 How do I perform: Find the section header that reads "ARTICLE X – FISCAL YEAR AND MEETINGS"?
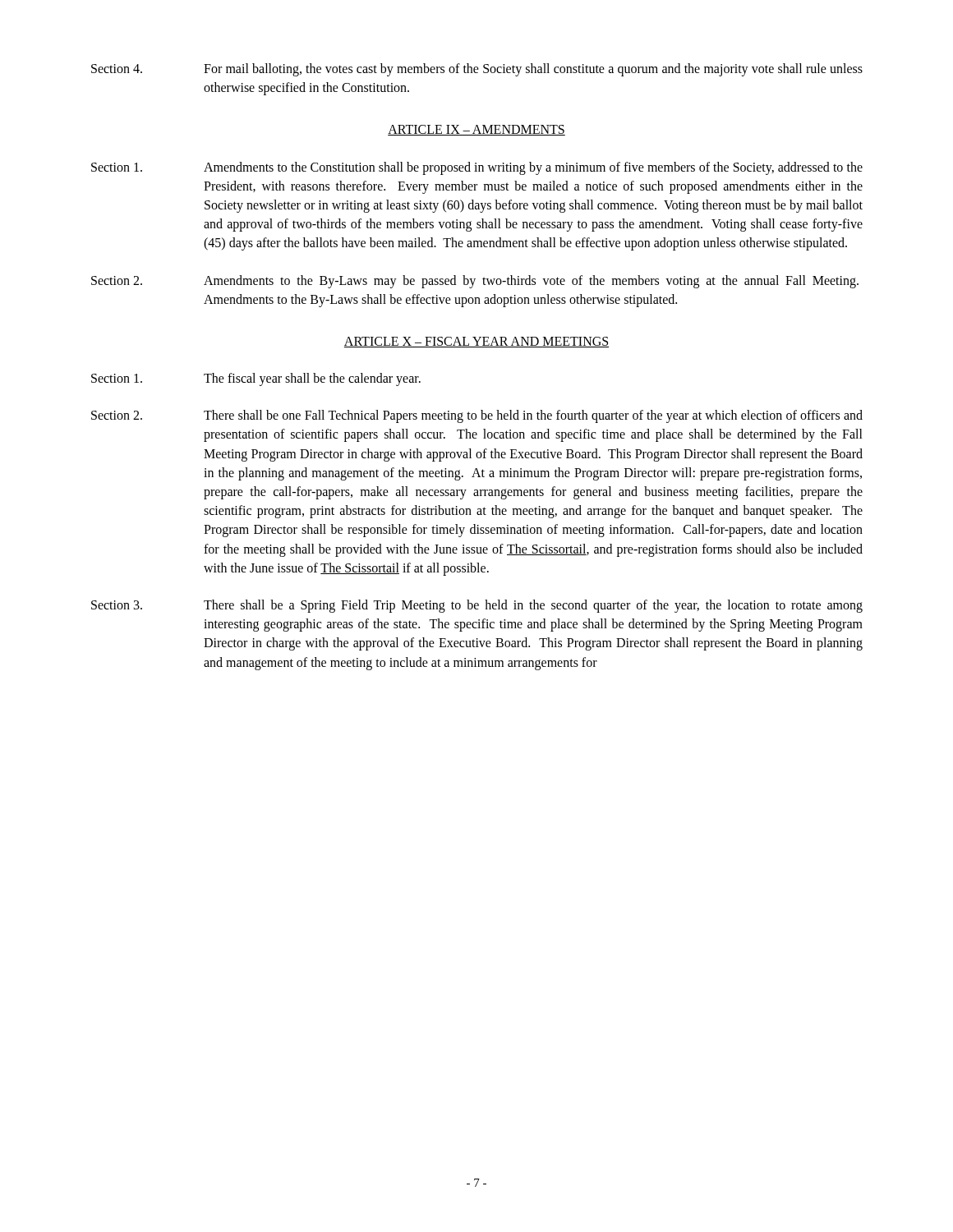pyautogui.click(x=476, y=341)
